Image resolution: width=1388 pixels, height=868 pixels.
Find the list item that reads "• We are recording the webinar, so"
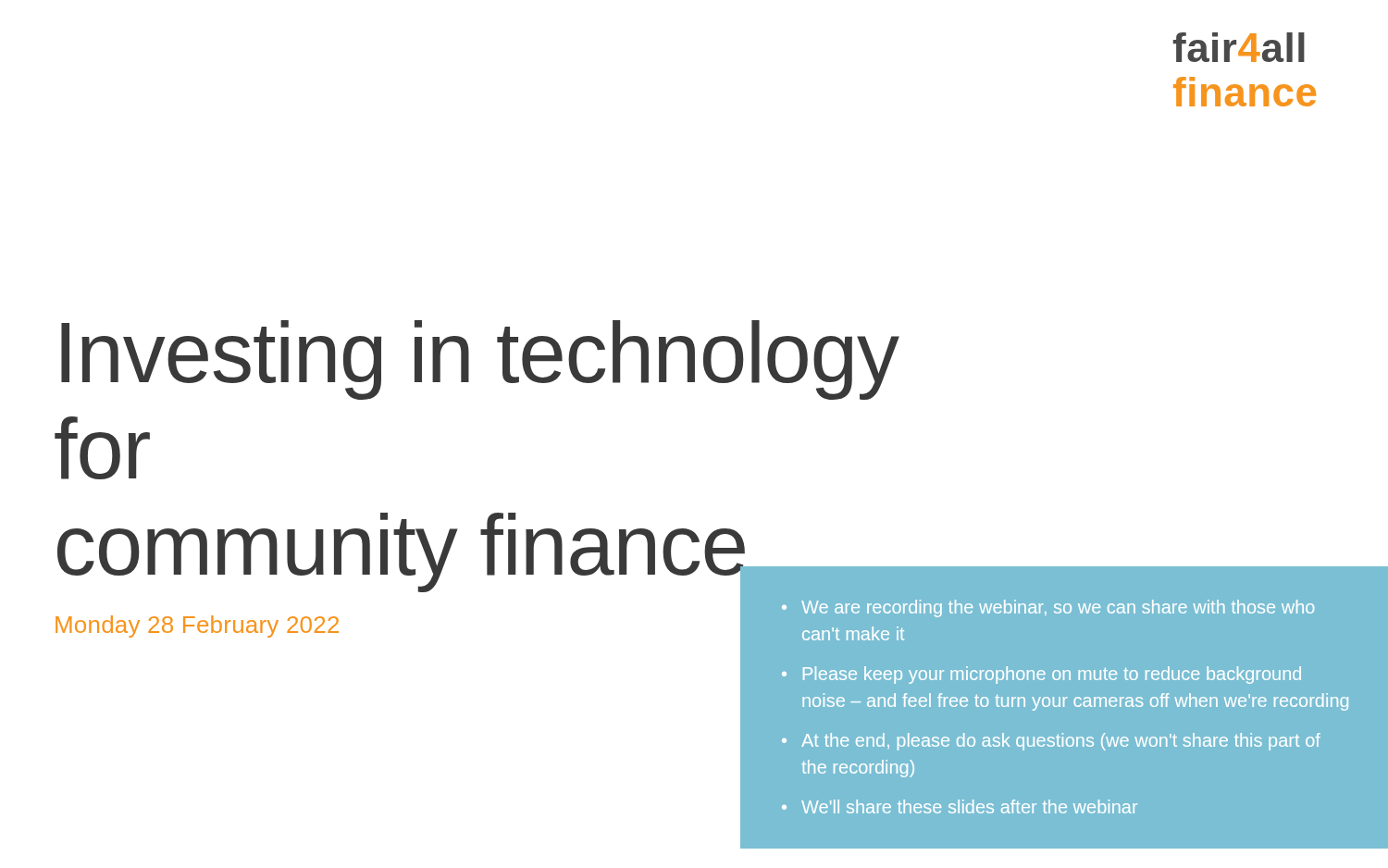[1048, 619]
